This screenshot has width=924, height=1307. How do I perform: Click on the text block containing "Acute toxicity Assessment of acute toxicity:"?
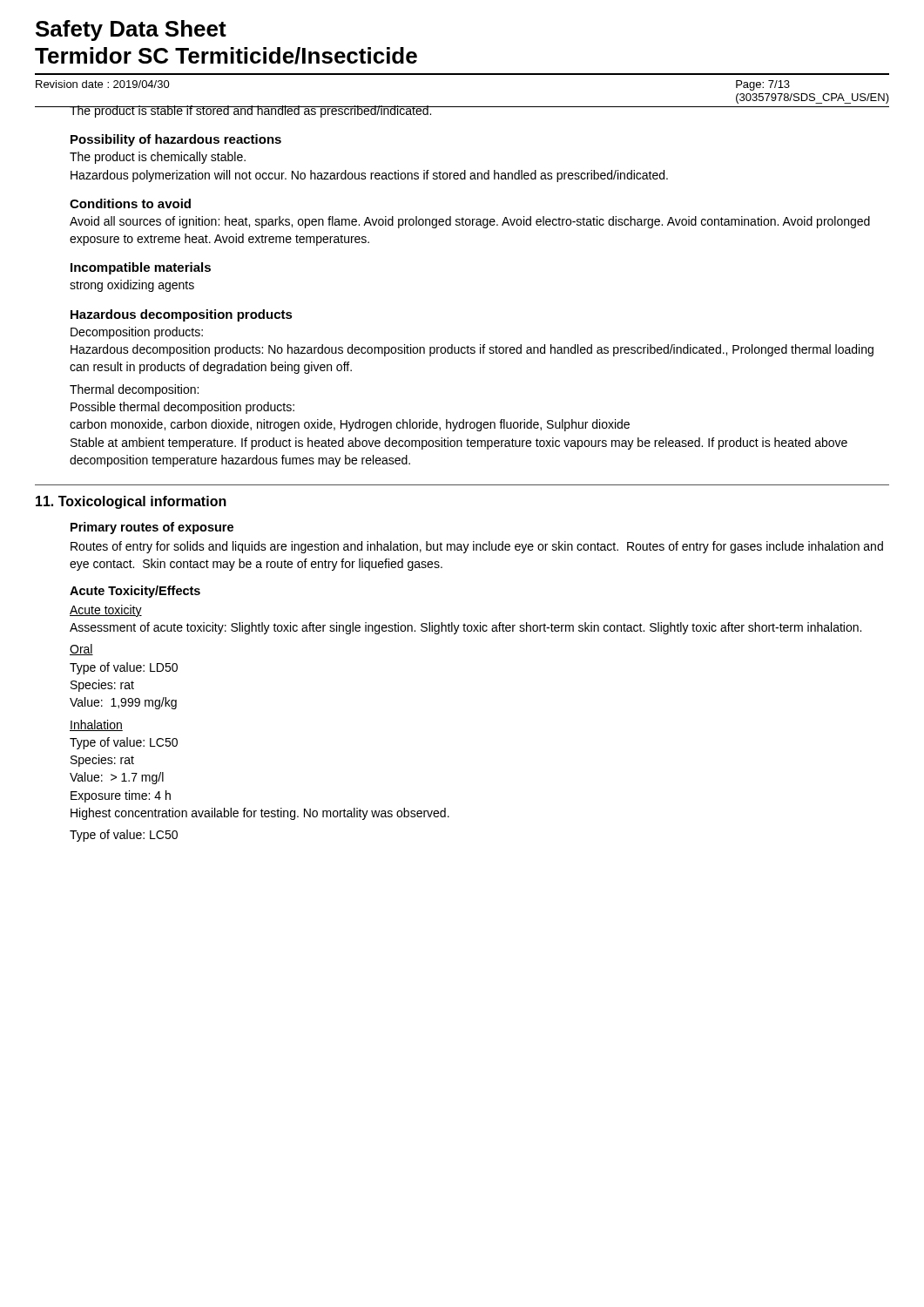[x=106, y=611]
